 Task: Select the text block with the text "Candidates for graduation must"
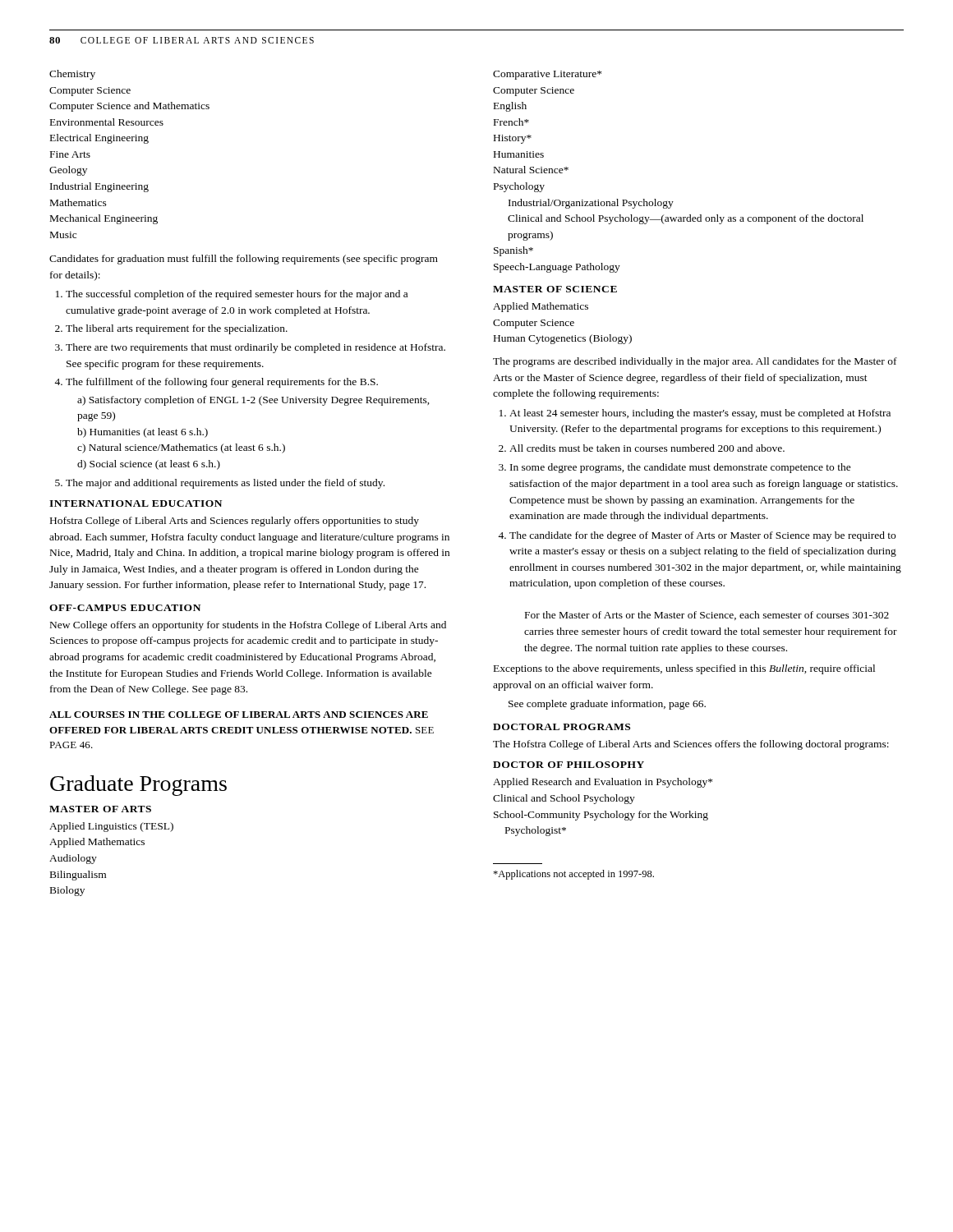click(x=244, y=266)
